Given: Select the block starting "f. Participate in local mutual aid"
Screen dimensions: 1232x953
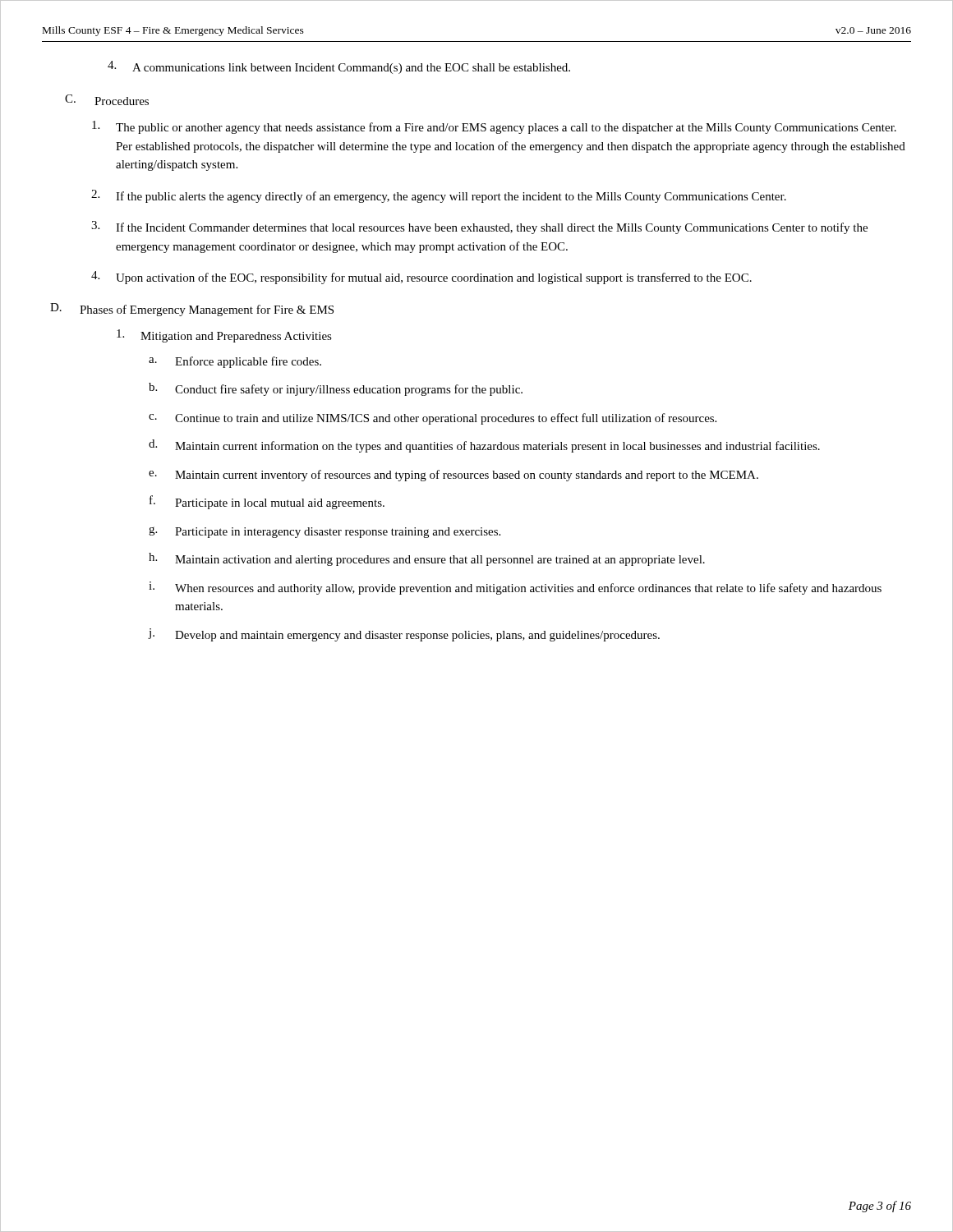Looking at the screenshot, I should pos(267,503).
